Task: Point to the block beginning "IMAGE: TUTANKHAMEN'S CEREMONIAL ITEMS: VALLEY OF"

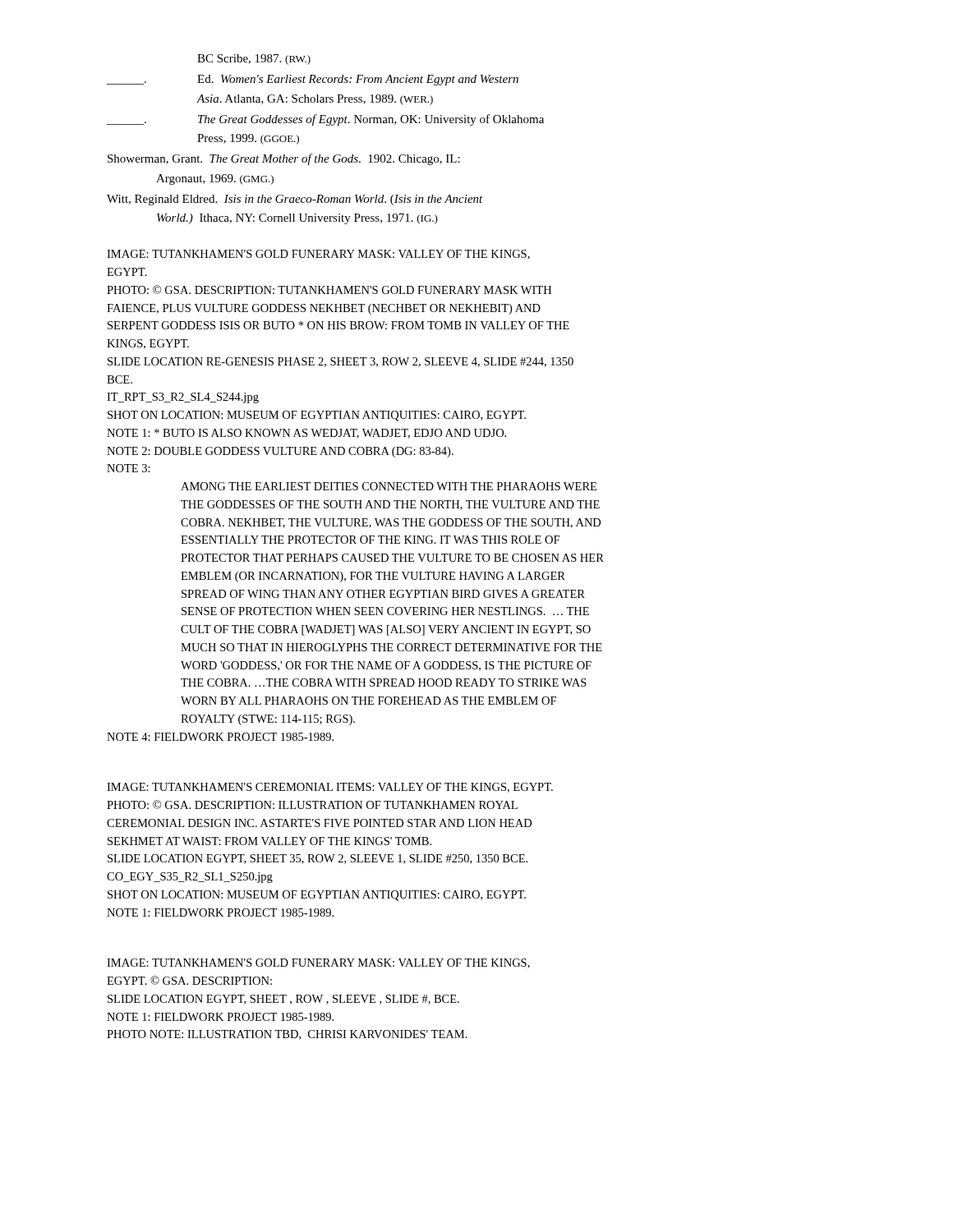Action: (489, 850)
